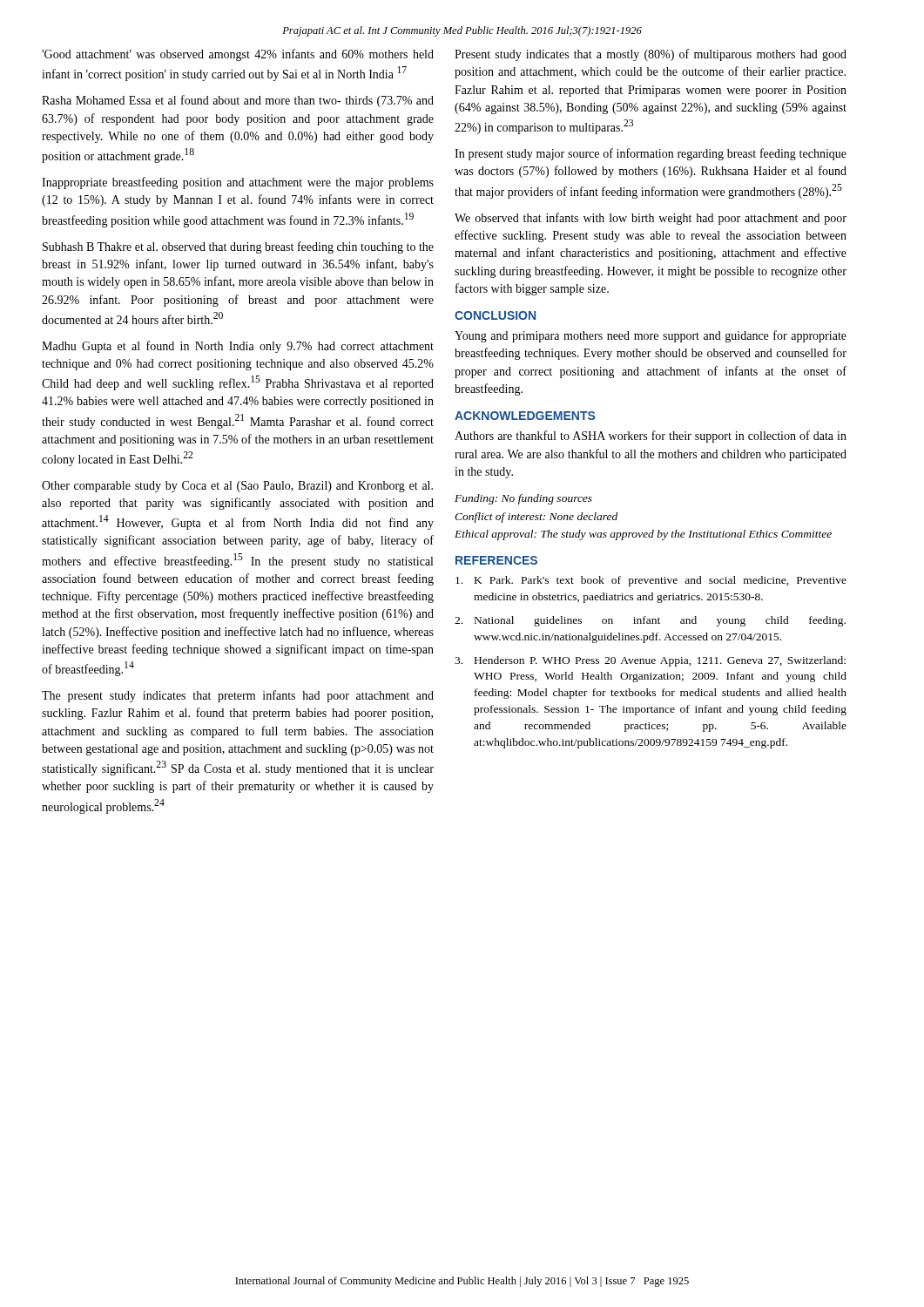Find the text block that says "Young and primipara mothers need more support and"
Image resolution: width=924 pixels, height=1307 pixels.
(651, 363)
